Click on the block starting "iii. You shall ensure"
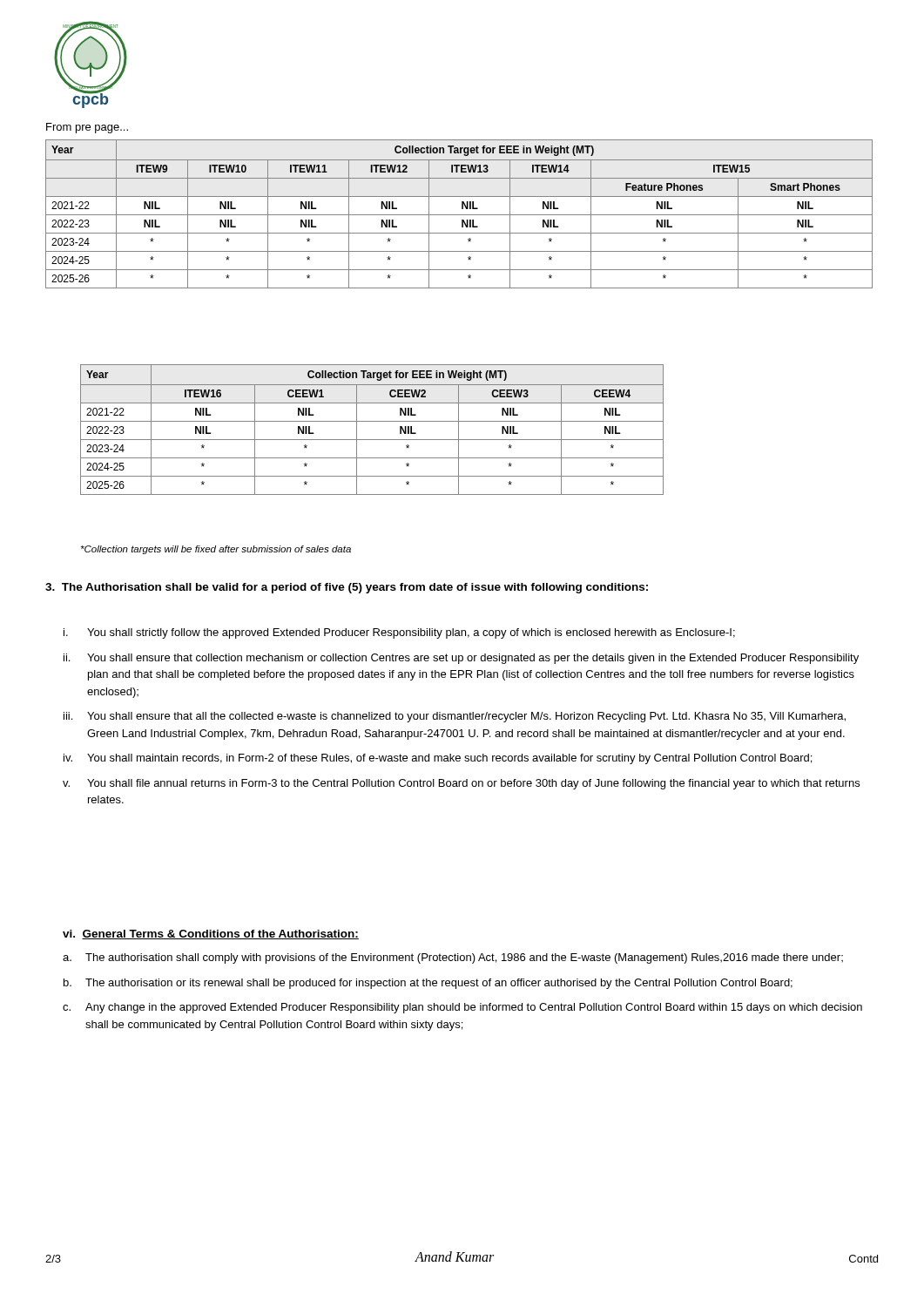 coord(463,724)
